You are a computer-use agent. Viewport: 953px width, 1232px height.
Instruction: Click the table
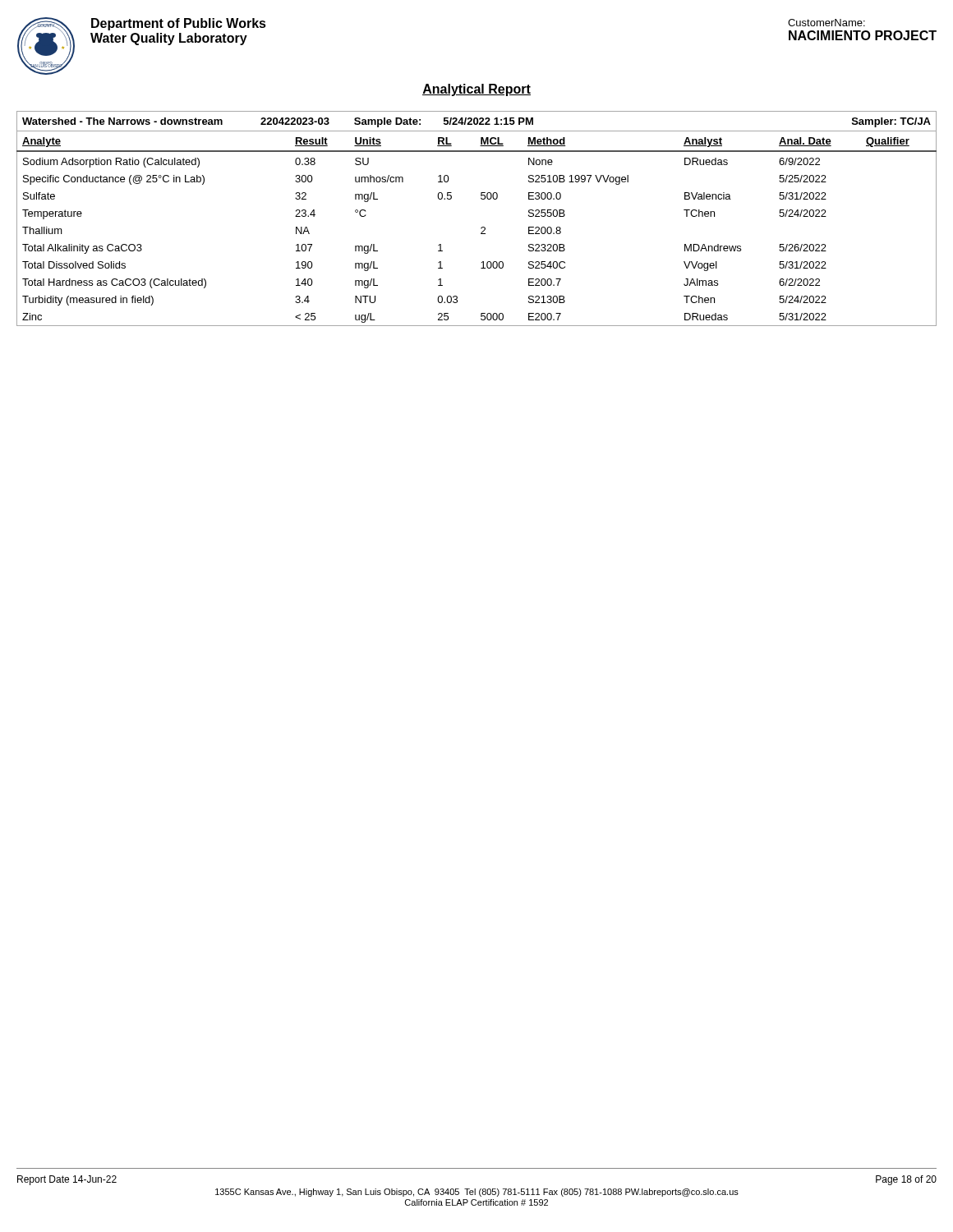[476, 218]
